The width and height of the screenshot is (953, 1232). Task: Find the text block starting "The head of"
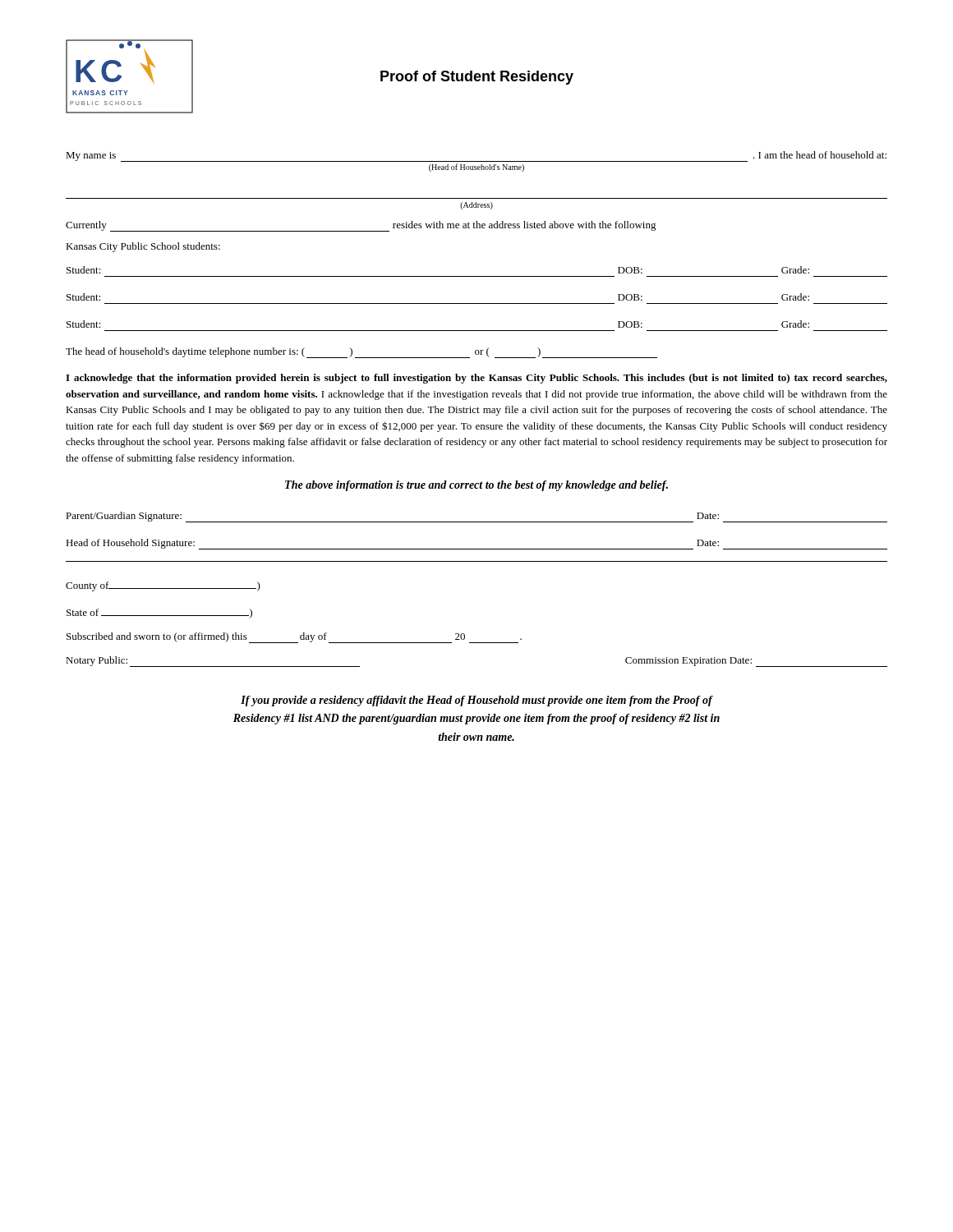[x=362, y=350]
